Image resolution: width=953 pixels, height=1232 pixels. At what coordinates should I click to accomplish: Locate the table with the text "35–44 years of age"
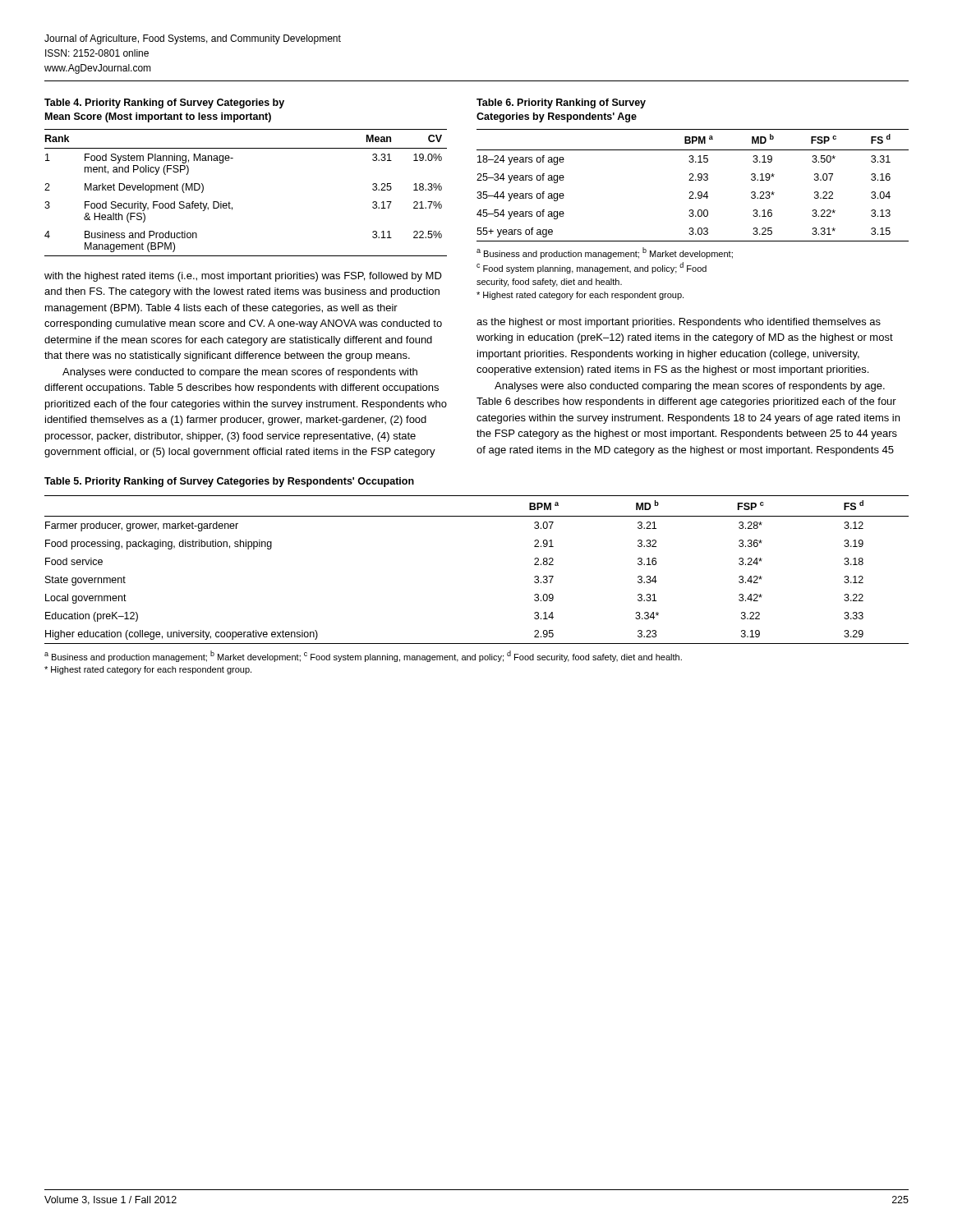pos(693,185)
